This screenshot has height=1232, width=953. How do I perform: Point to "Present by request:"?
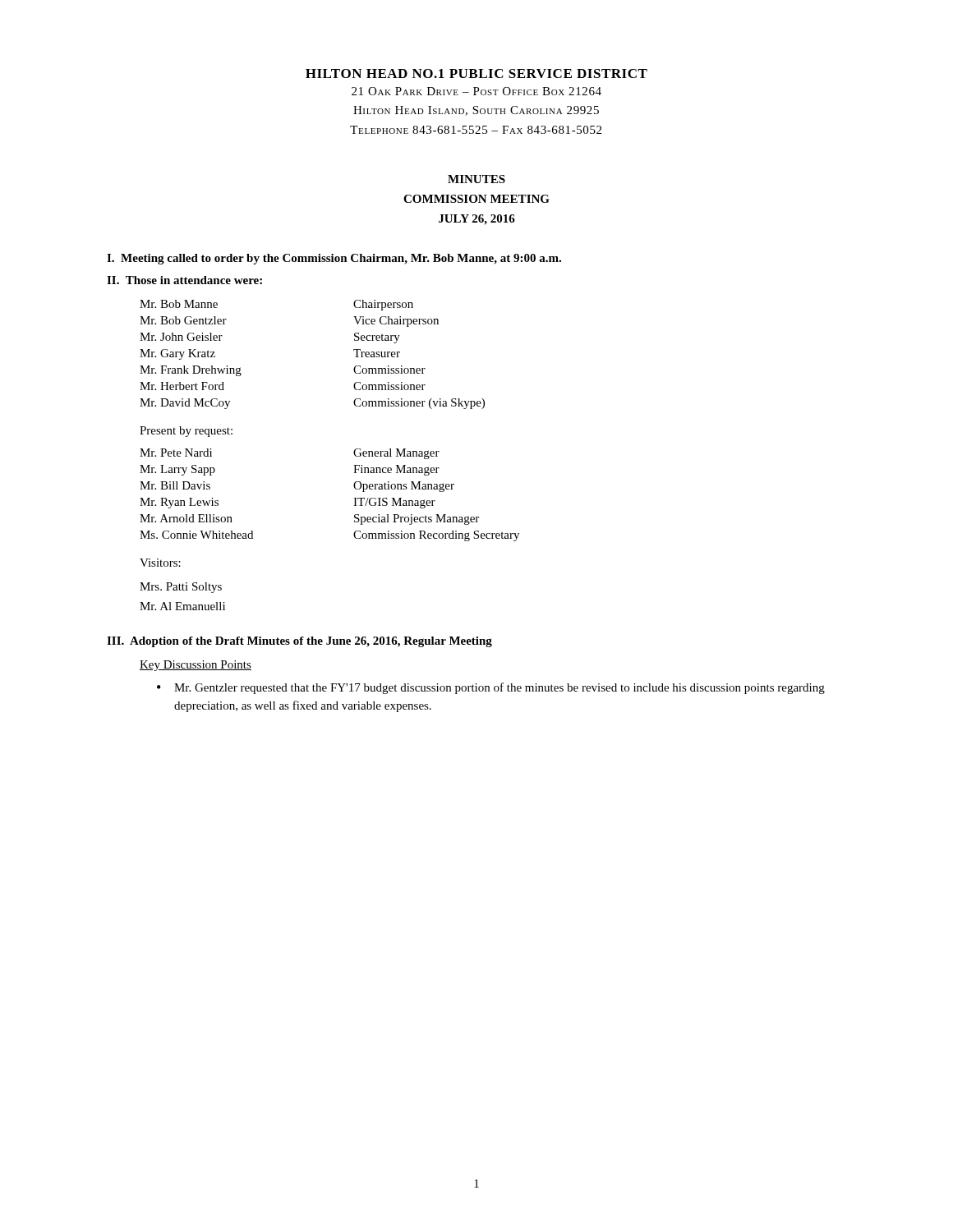(x=187, y=430)
